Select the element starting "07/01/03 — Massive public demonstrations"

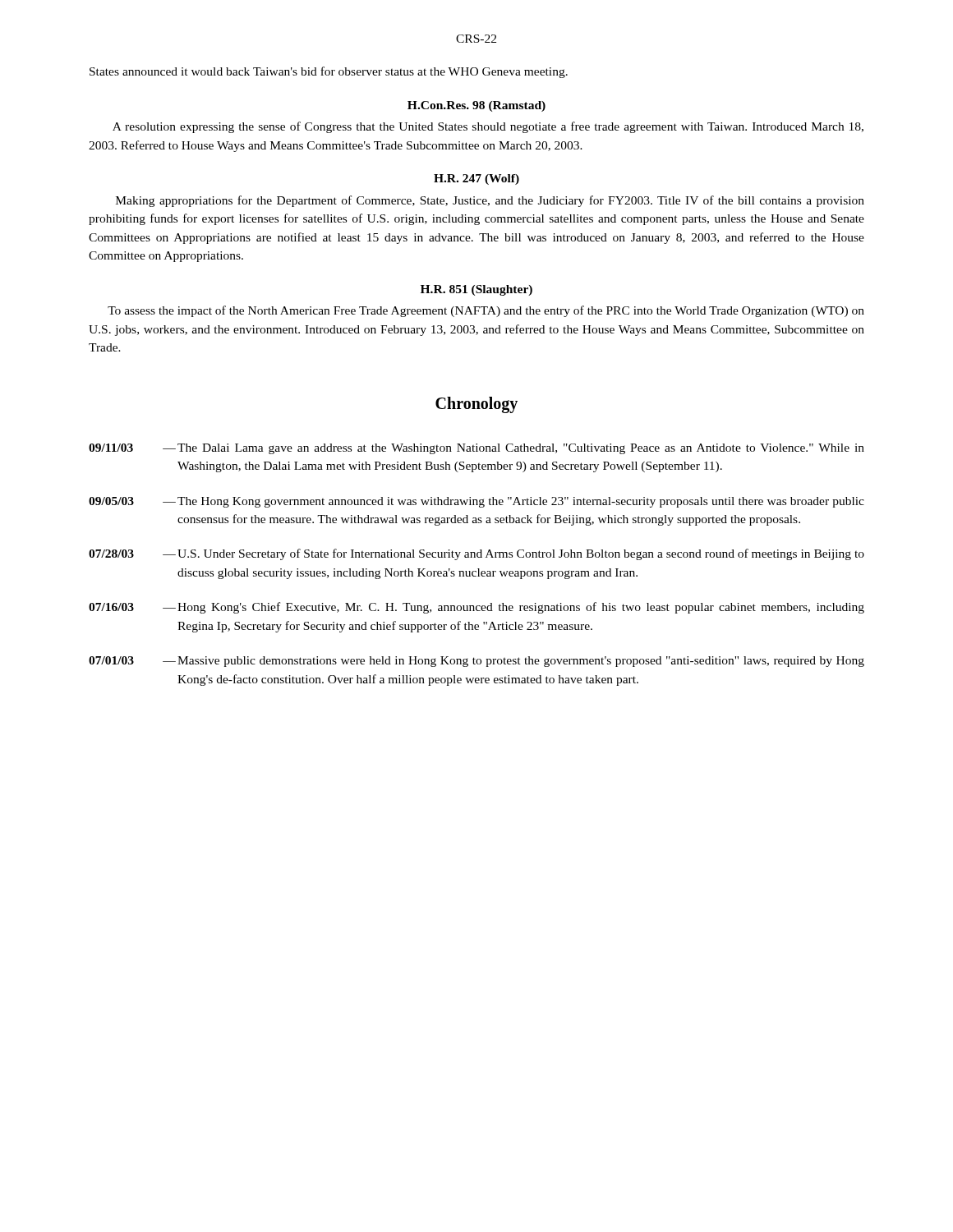point(476,670)
